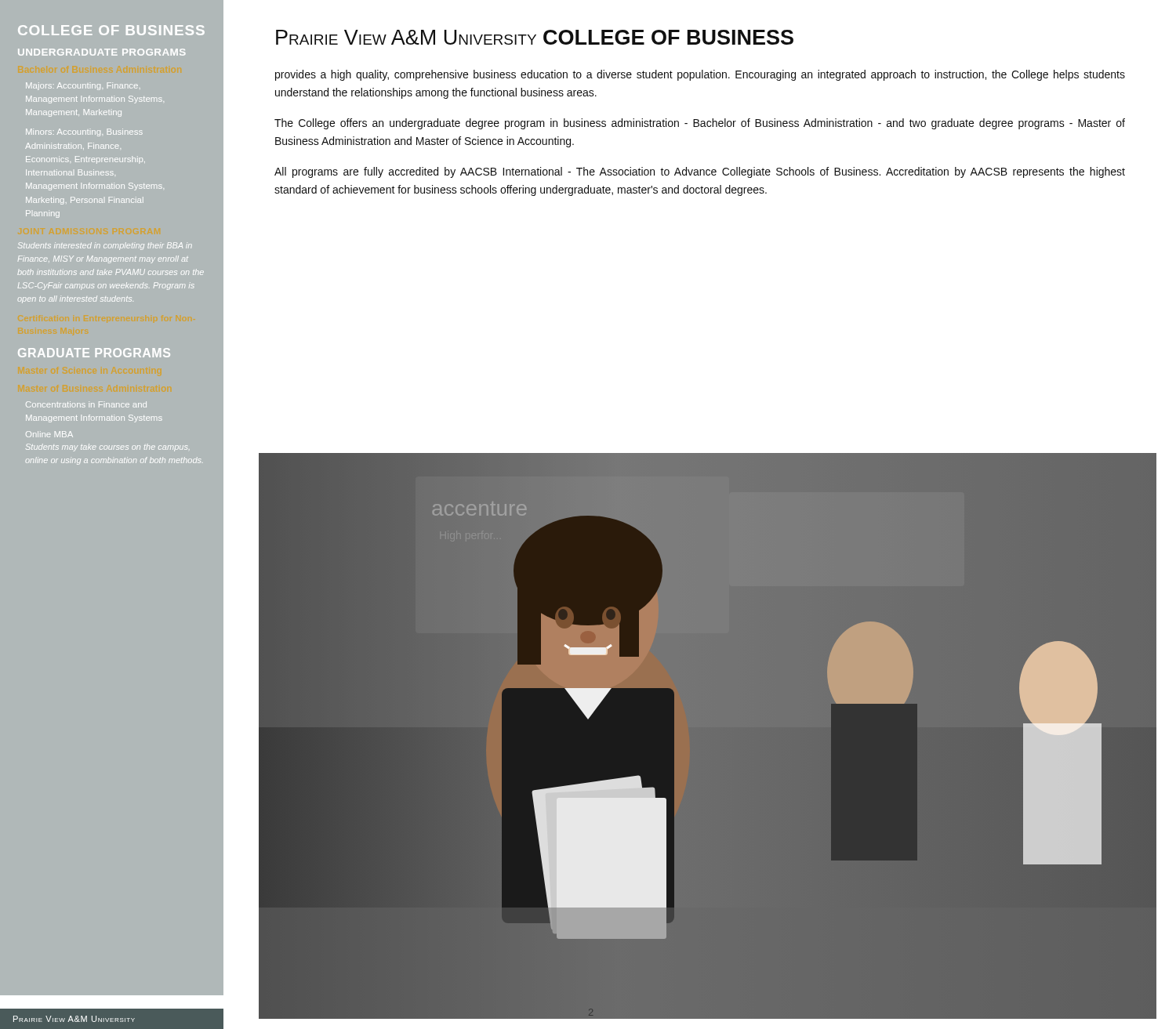Select the photo

[708, 736]
